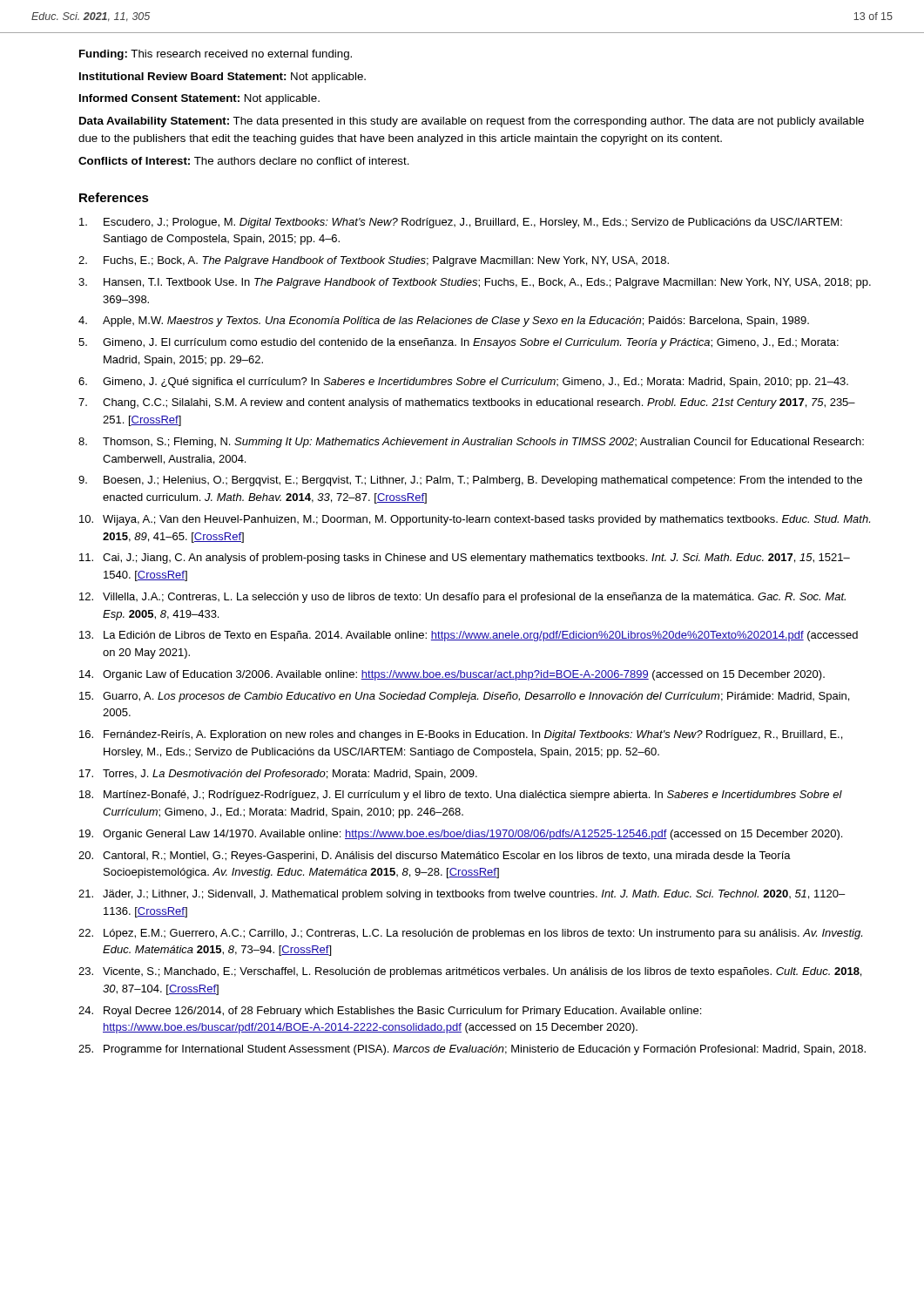Find the block on this page that starts "11. Cai, J.; Jiang, C. An analysis"
Screen dimensions: 1307x924
pyautogui.click(x=475, y=567)
